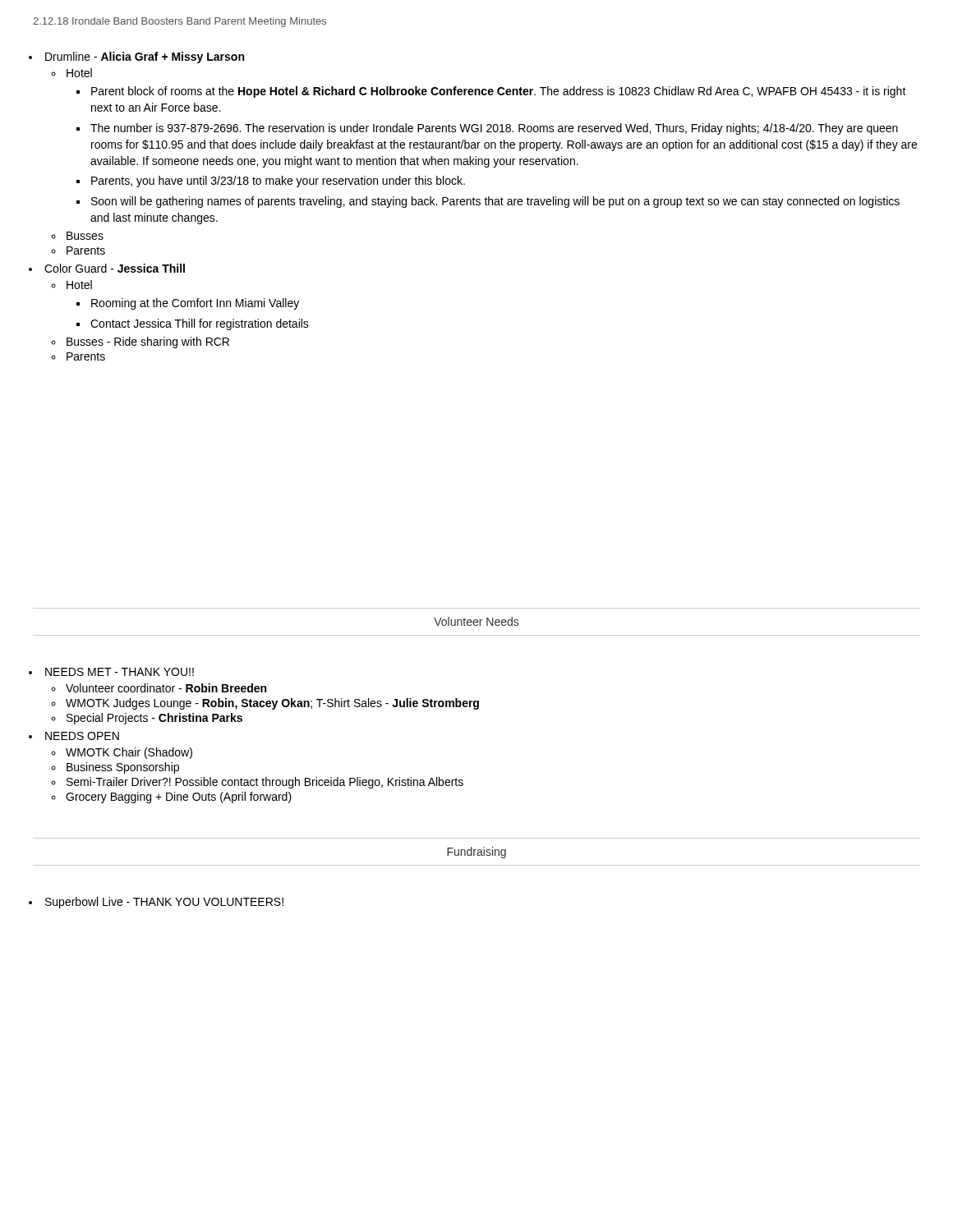Select the list item with the text "Contact Jessica Thill for registration"

[x=200, y=323]
